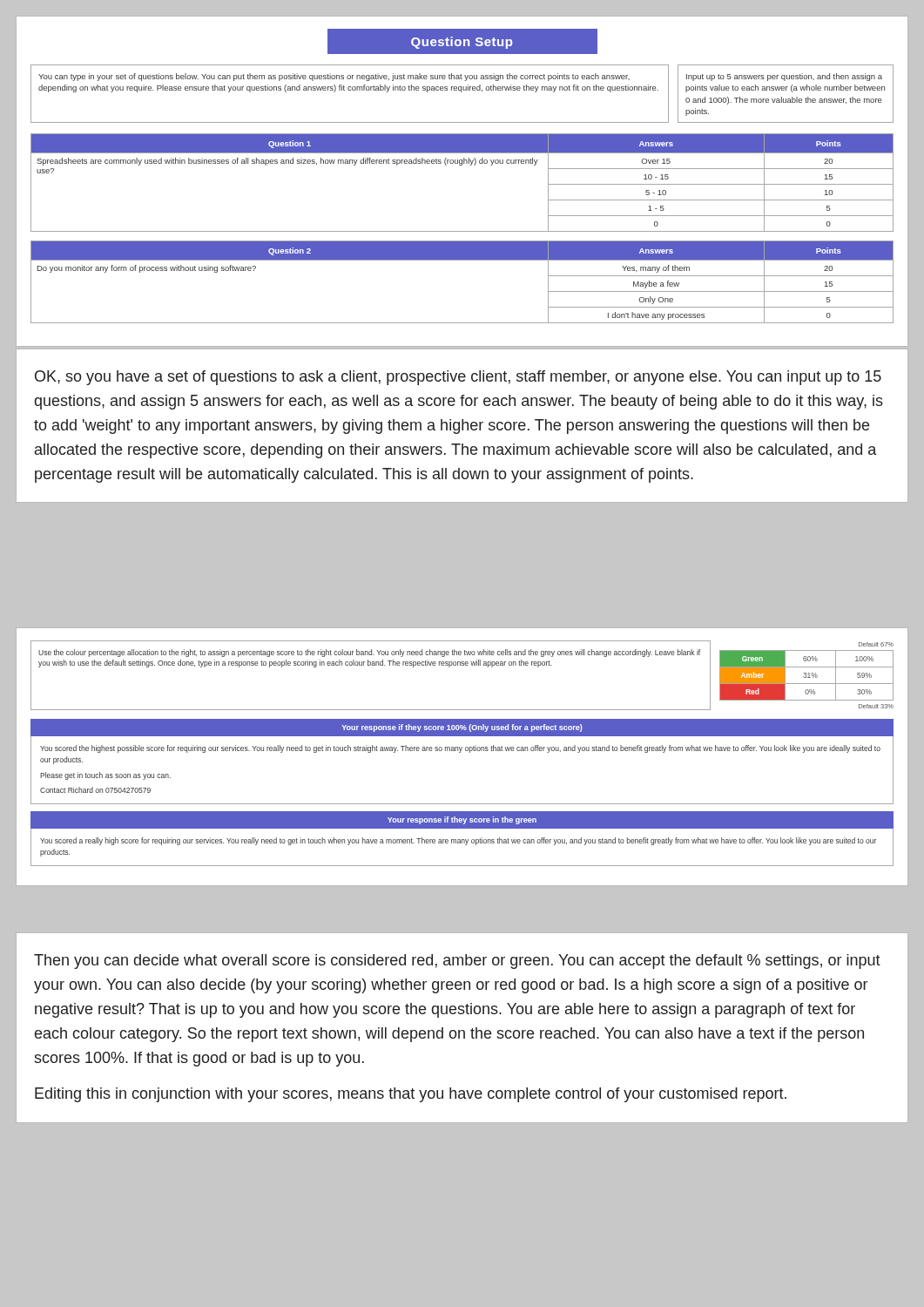924x1307 pixels.
Task: Find the screenshot
Action: coord(462,757)
